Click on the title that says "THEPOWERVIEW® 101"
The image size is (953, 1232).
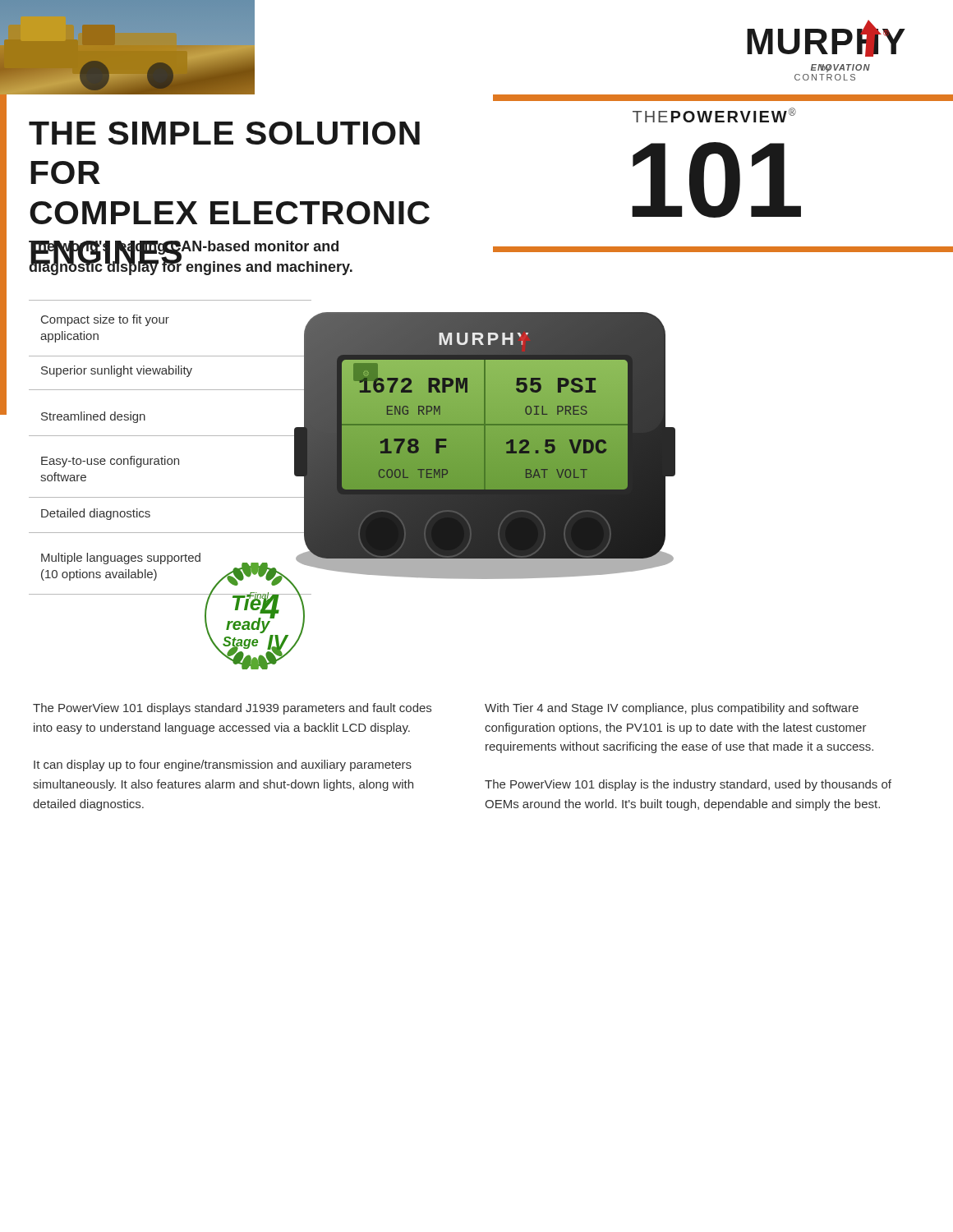pos(715,170)
